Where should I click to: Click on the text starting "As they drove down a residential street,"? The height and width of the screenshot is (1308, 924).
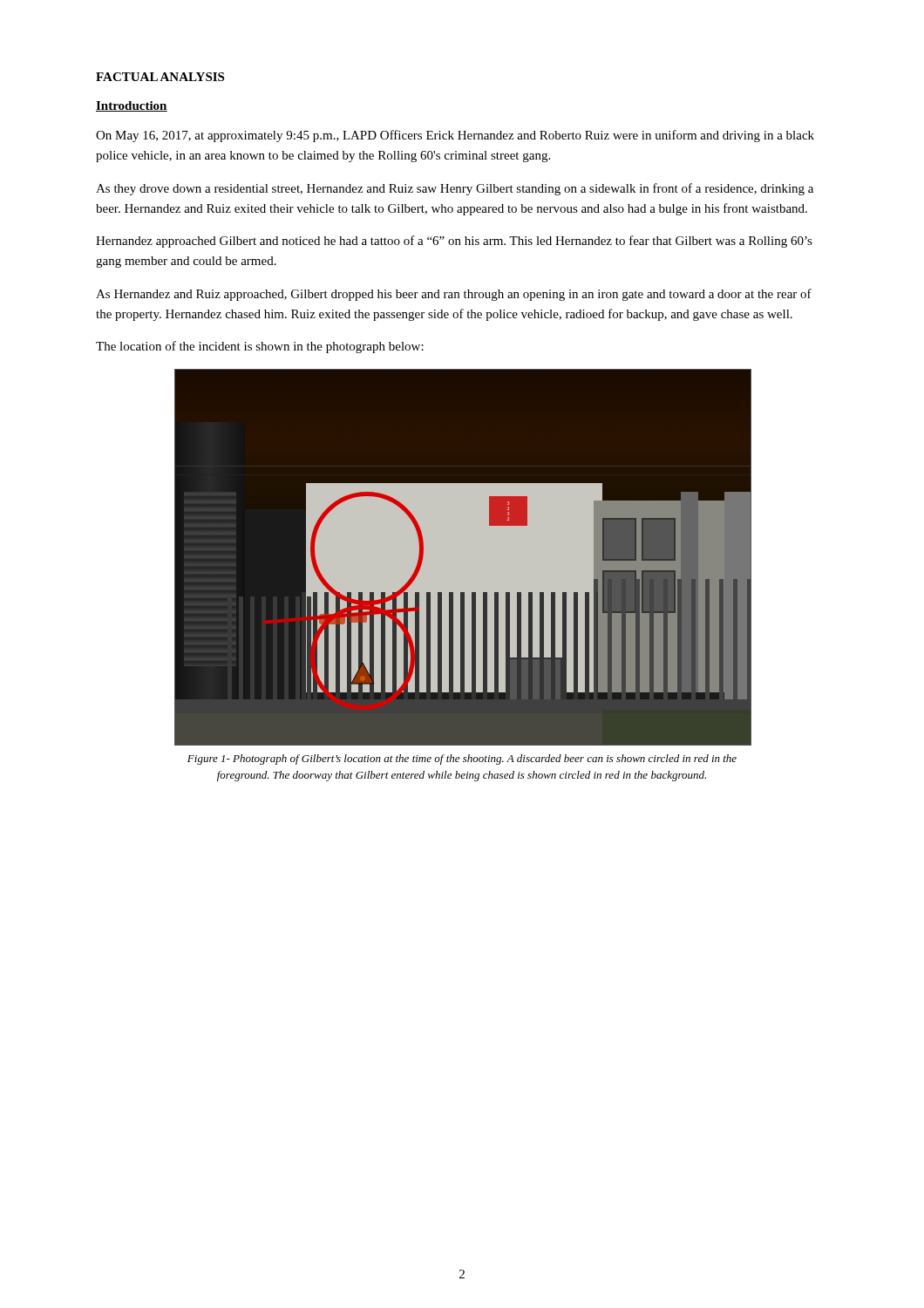pyautogui.click(x=462, y=199)
